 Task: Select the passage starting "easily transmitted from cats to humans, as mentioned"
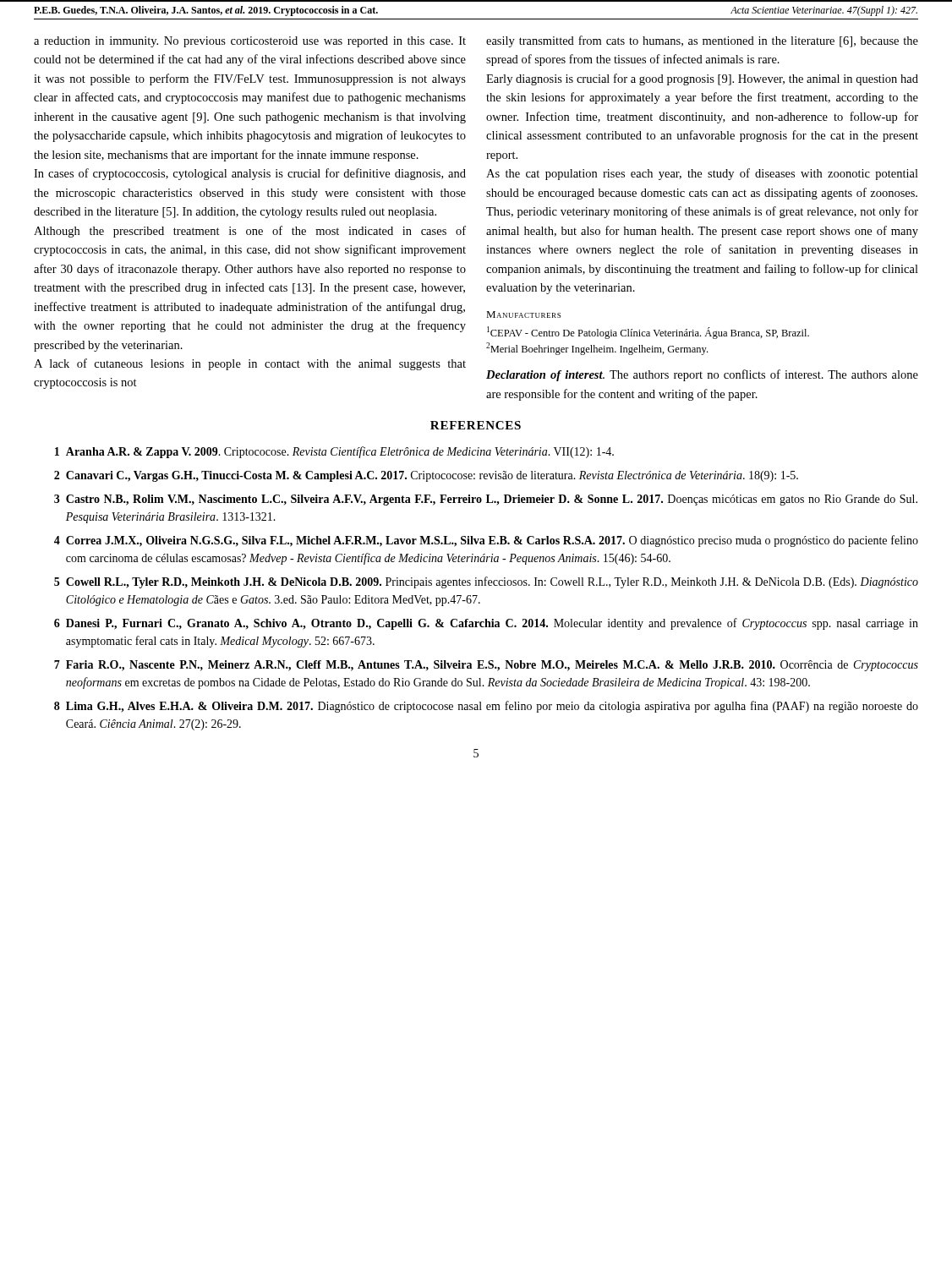702,164
